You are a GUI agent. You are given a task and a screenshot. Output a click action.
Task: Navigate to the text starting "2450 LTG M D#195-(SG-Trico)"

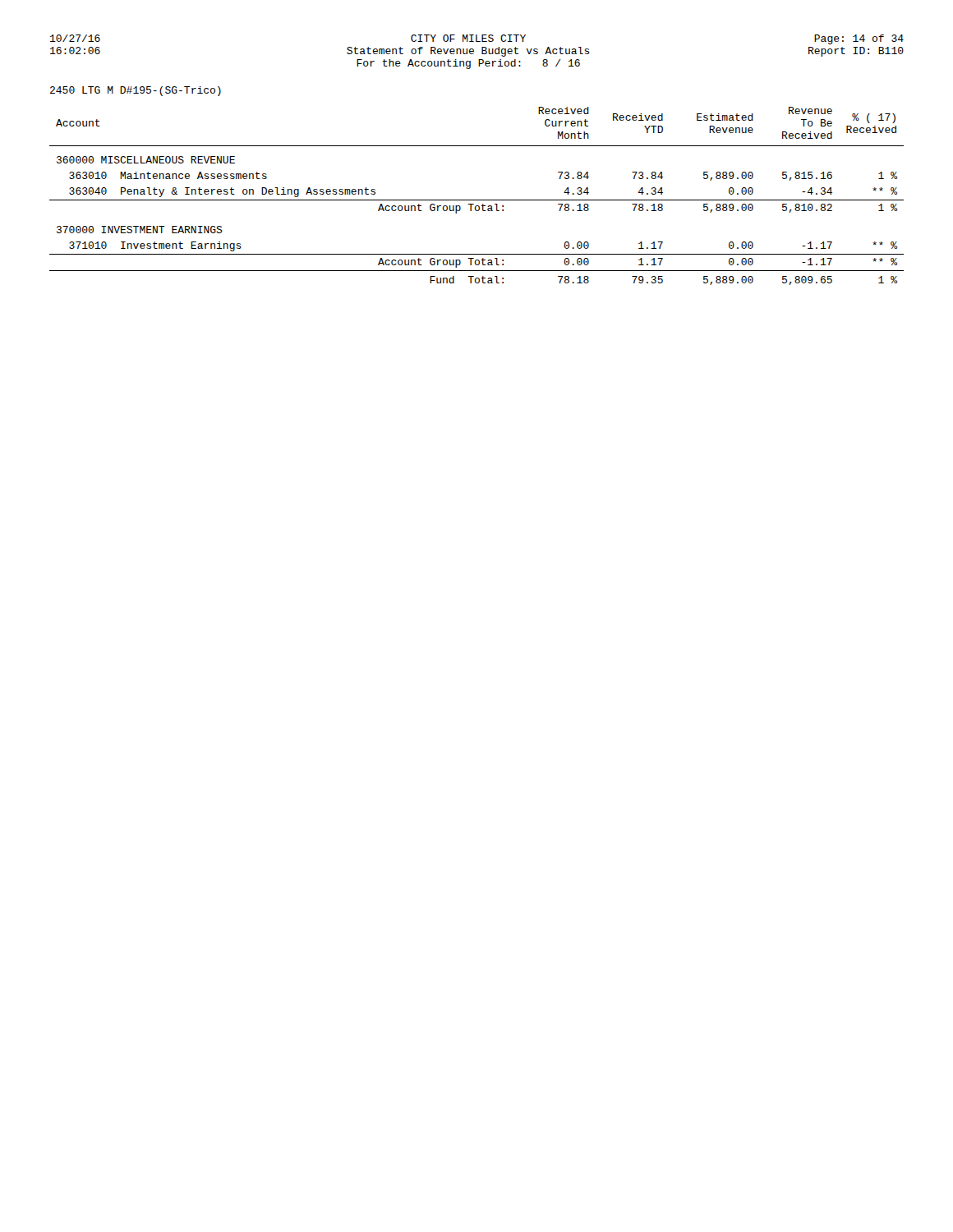click(x=136, y=91)
